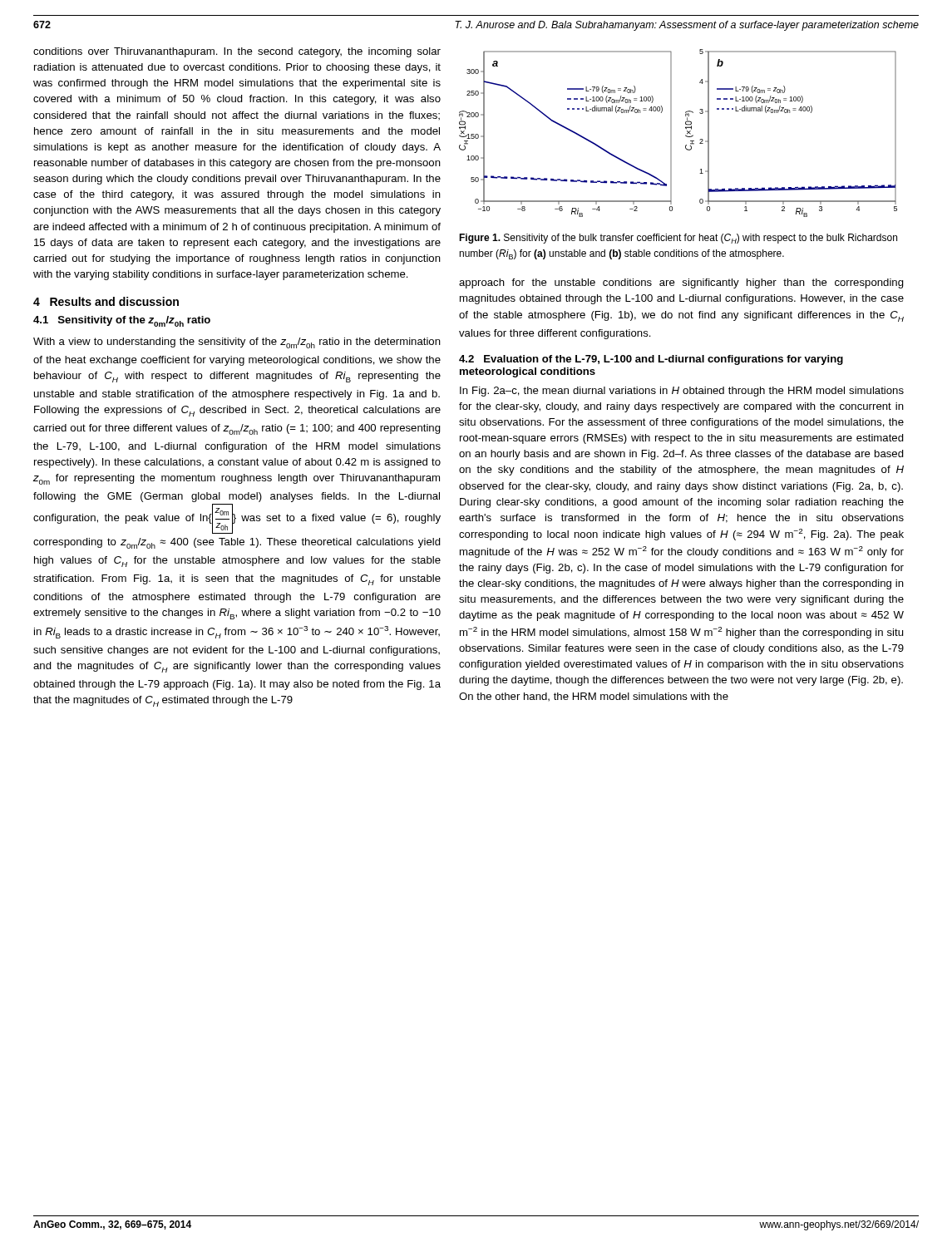Viewport: 952px width, 1247px height.
Task: Navigate to the element starting "In Fig. 2a–c, the mean diurnal"
Action: click(681, 543)
